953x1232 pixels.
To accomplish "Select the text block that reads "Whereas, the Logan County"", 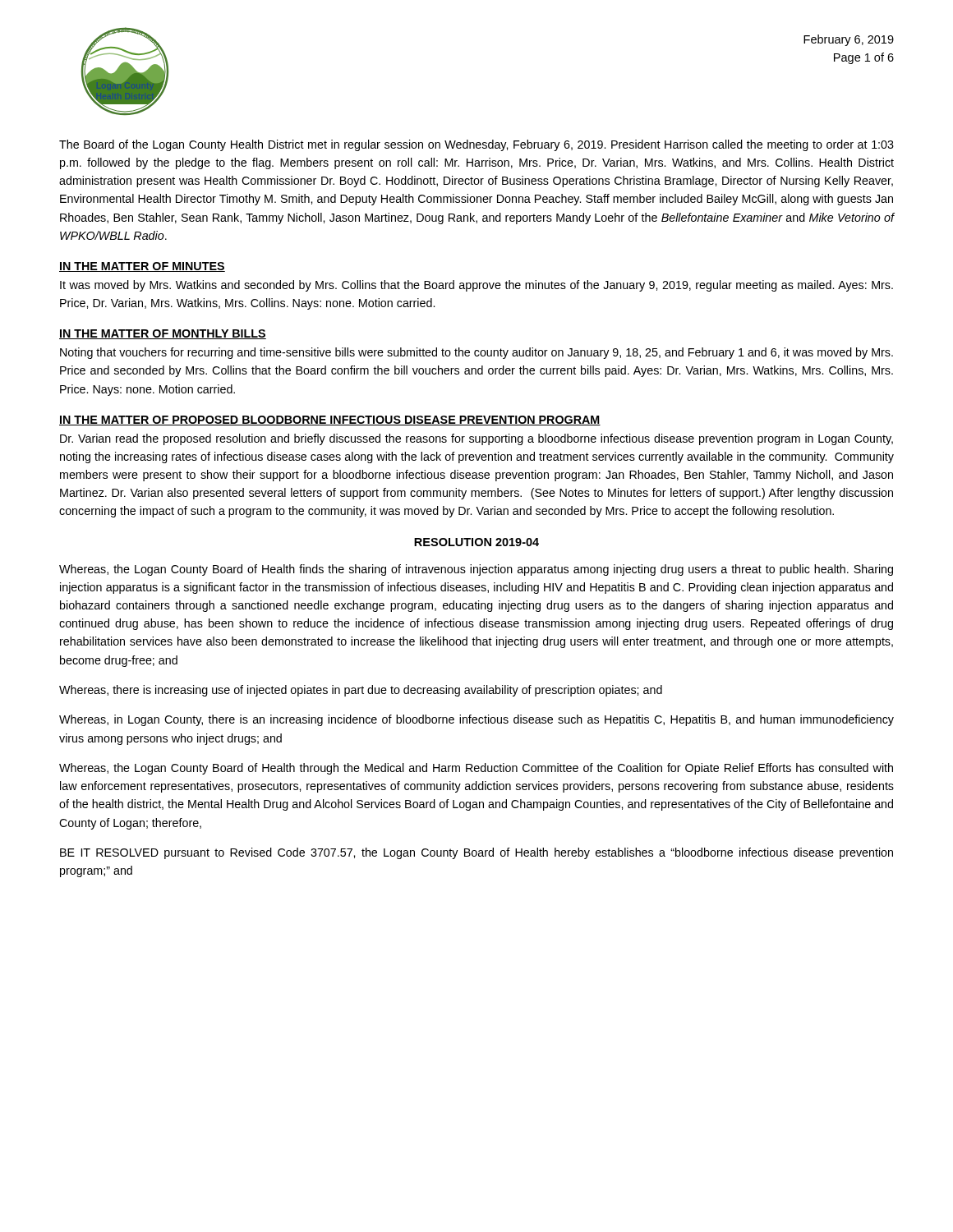I will [476, 720].
